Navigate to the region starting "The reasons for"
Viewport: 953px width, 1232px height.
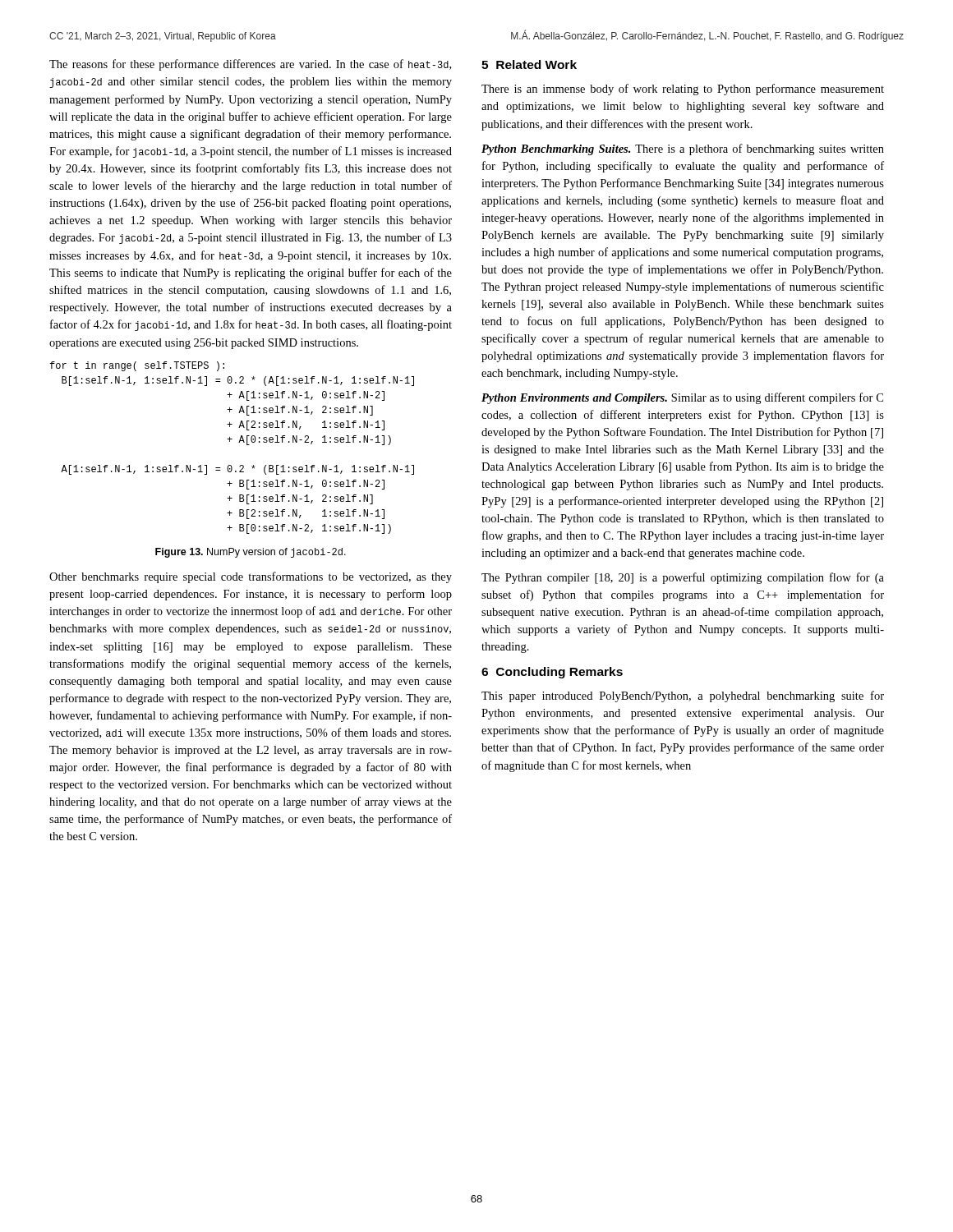[x=251, y=203]
